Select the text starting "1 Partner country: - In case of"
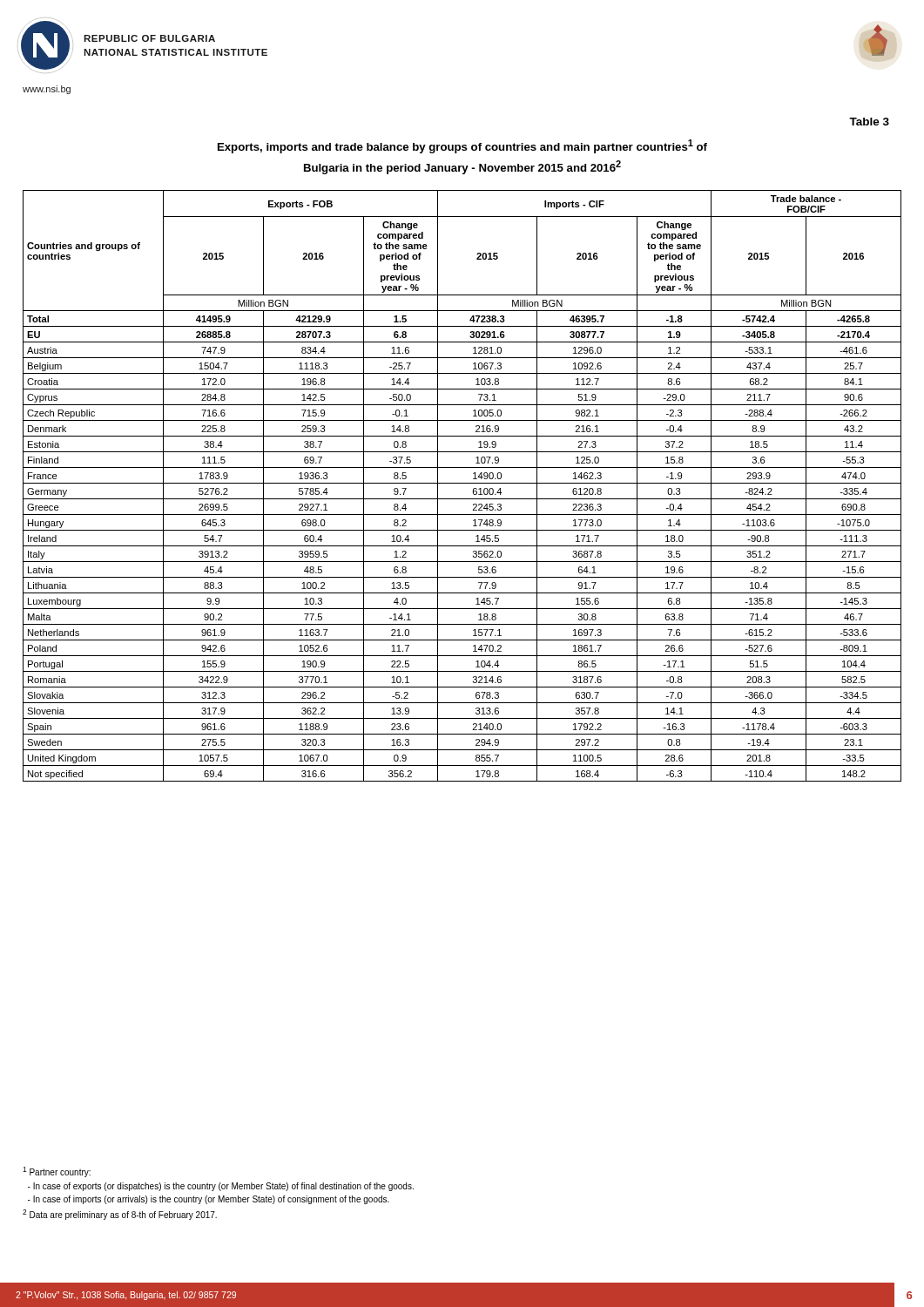 click(218, 1192)
